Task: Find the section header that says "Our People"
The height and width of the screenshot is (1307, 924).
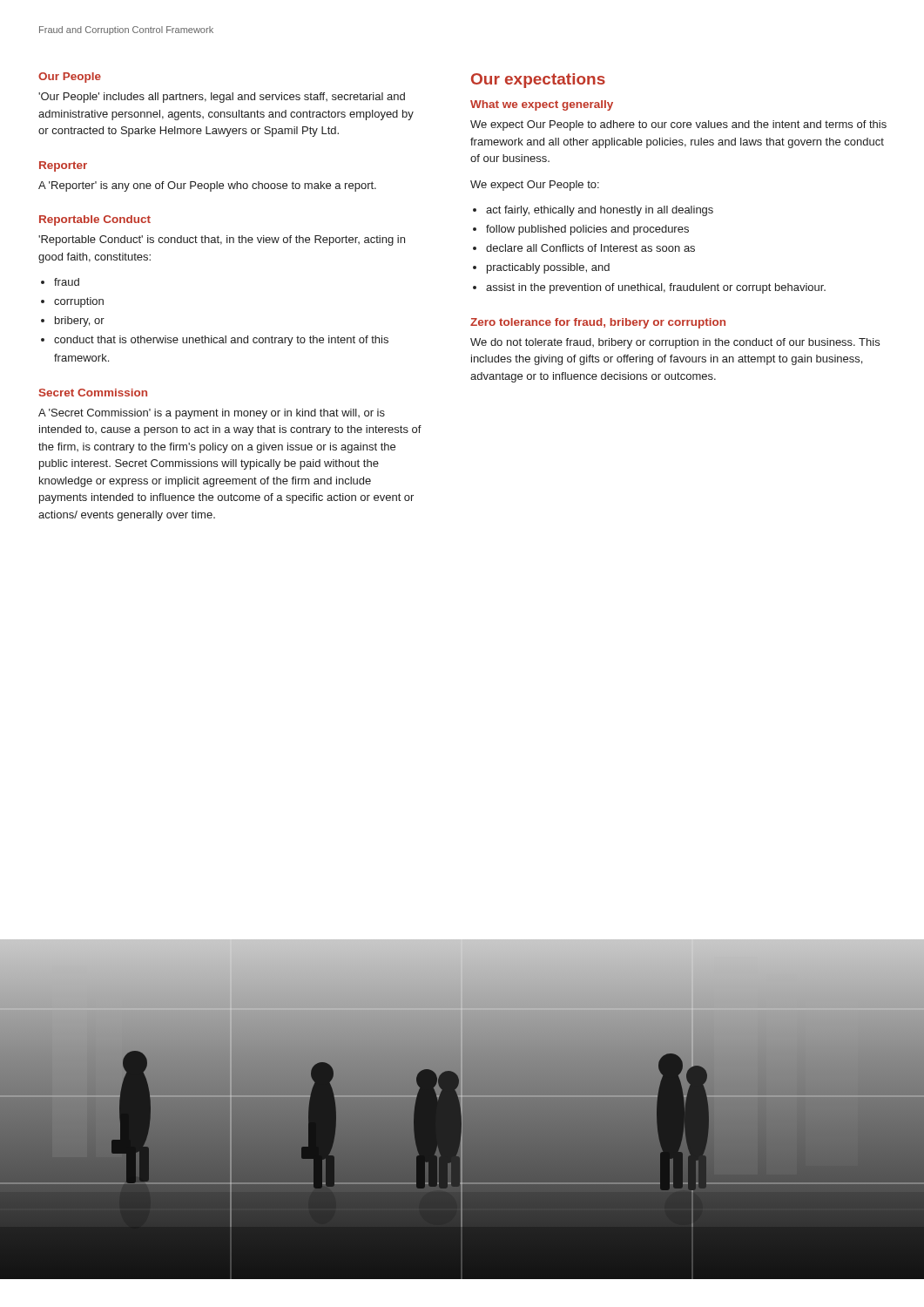Action: pyautogui.click(x=70, y=76)
